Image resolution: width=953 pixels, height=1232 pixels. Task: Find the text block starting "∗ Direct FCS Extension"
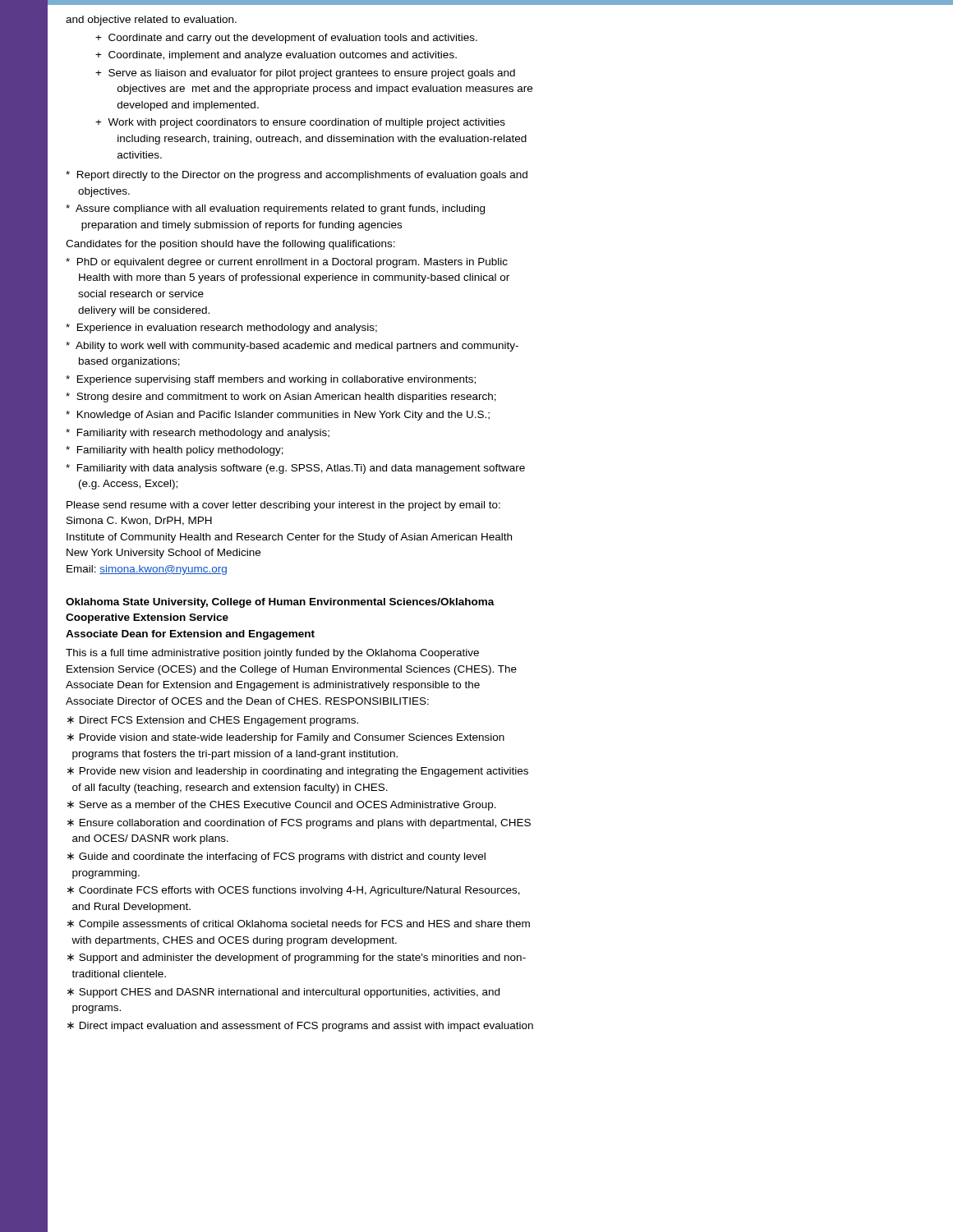click(212, 719)
